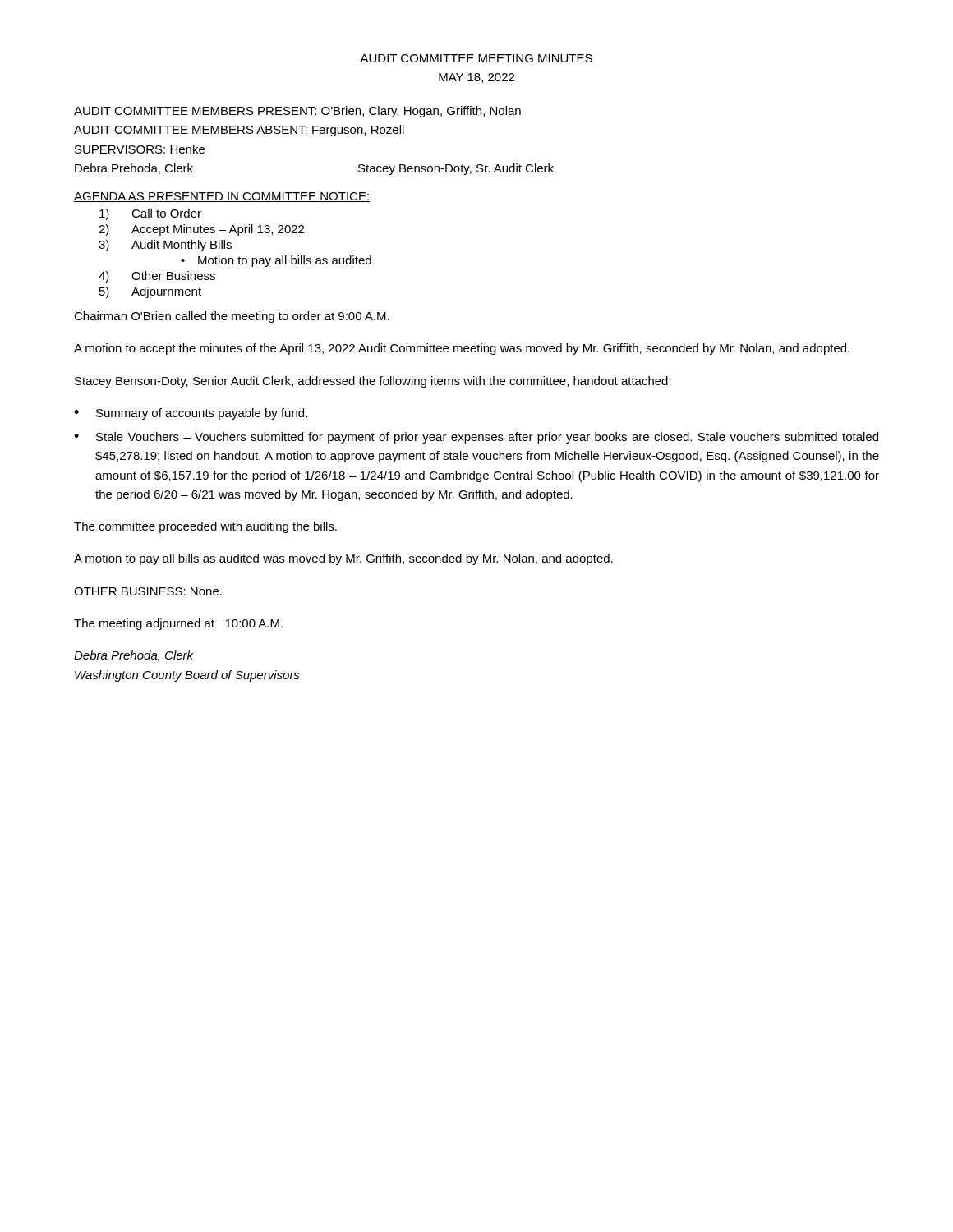Navigate to the region starting "5) Adjournment"

click(150, 292)
